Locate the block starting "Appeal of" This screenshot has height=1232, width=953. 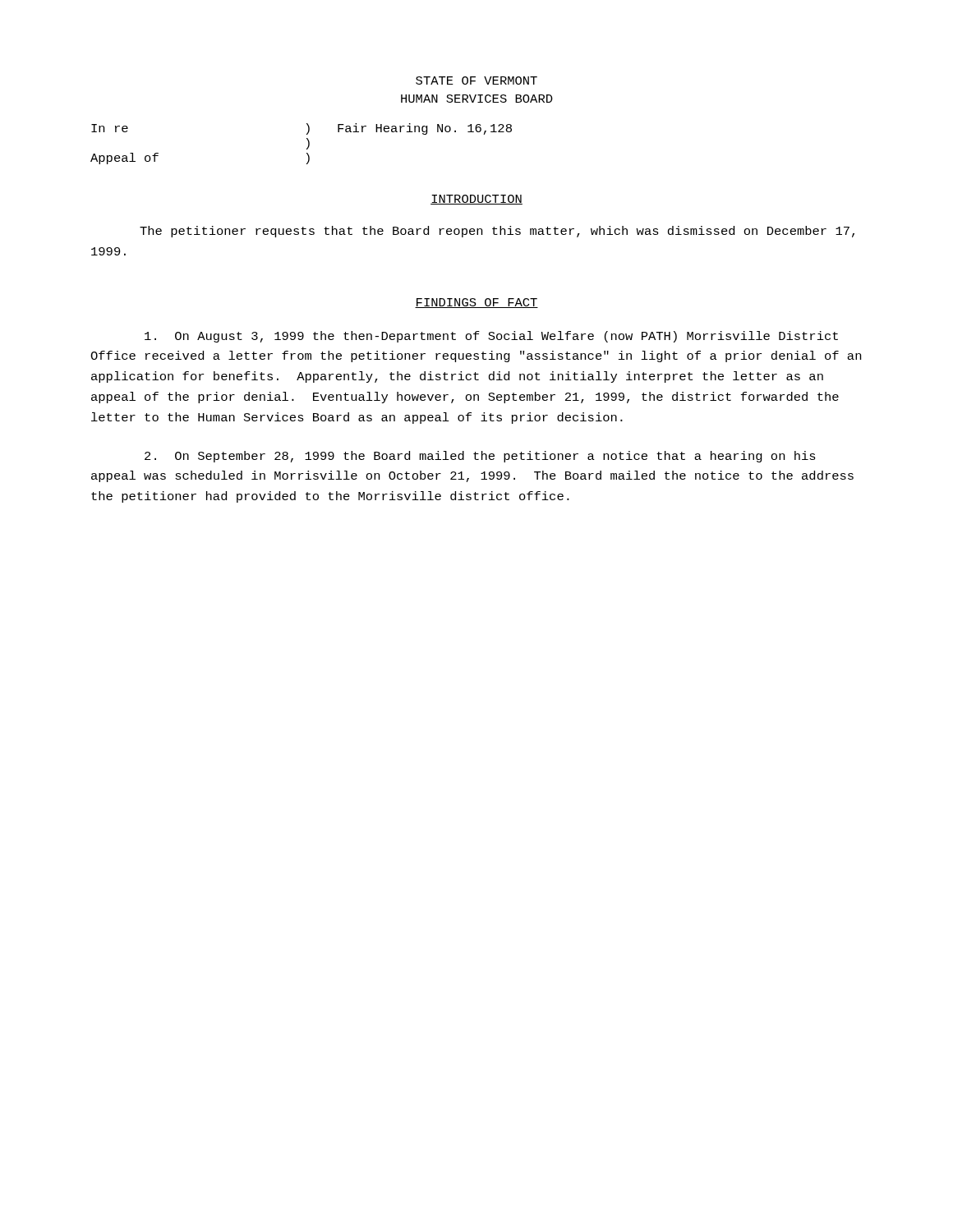[x=125, y=159]
